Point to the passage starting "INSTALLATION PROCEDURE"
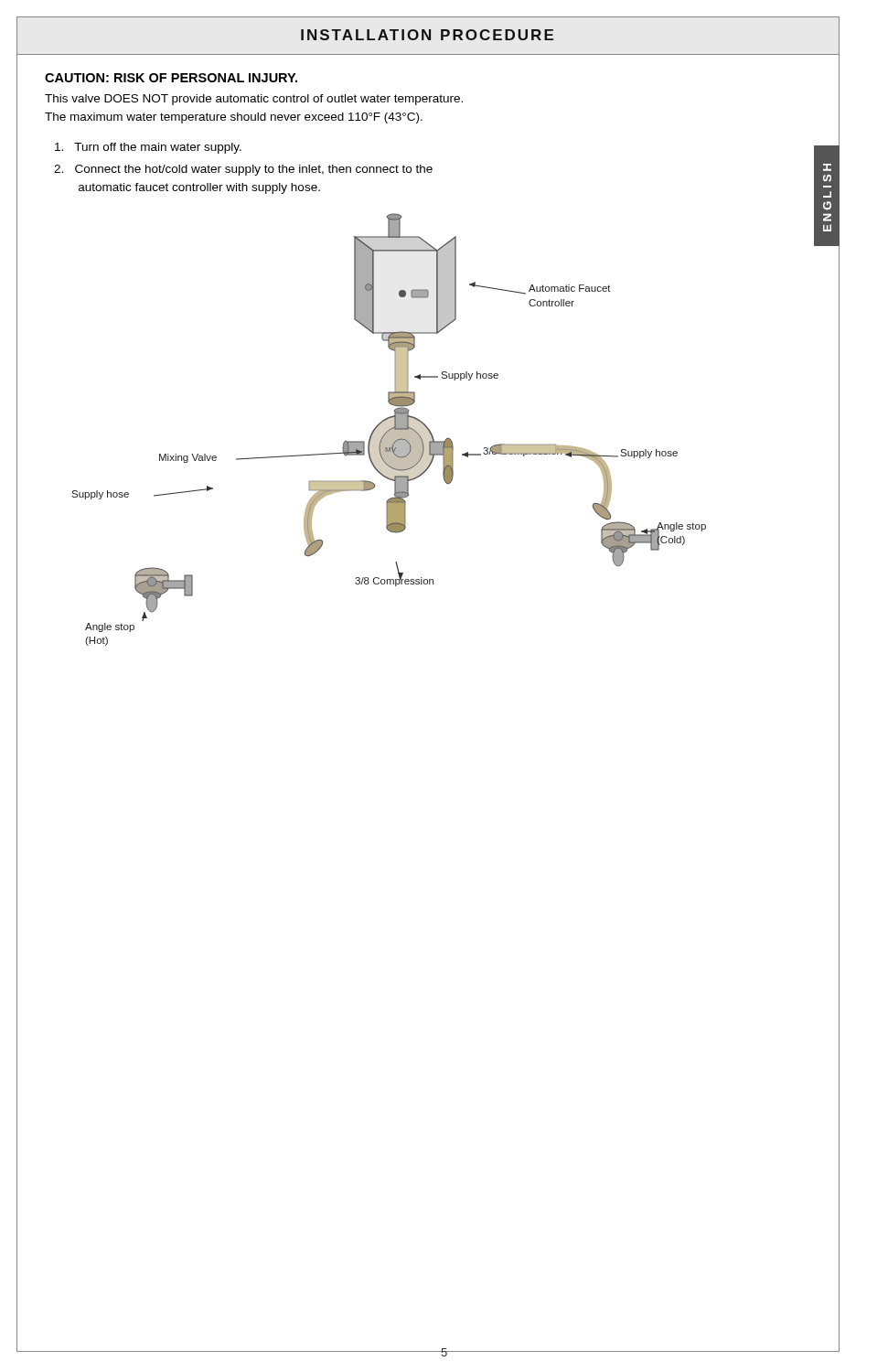The width and height of the screenshot is (888, 1372). 428,35
